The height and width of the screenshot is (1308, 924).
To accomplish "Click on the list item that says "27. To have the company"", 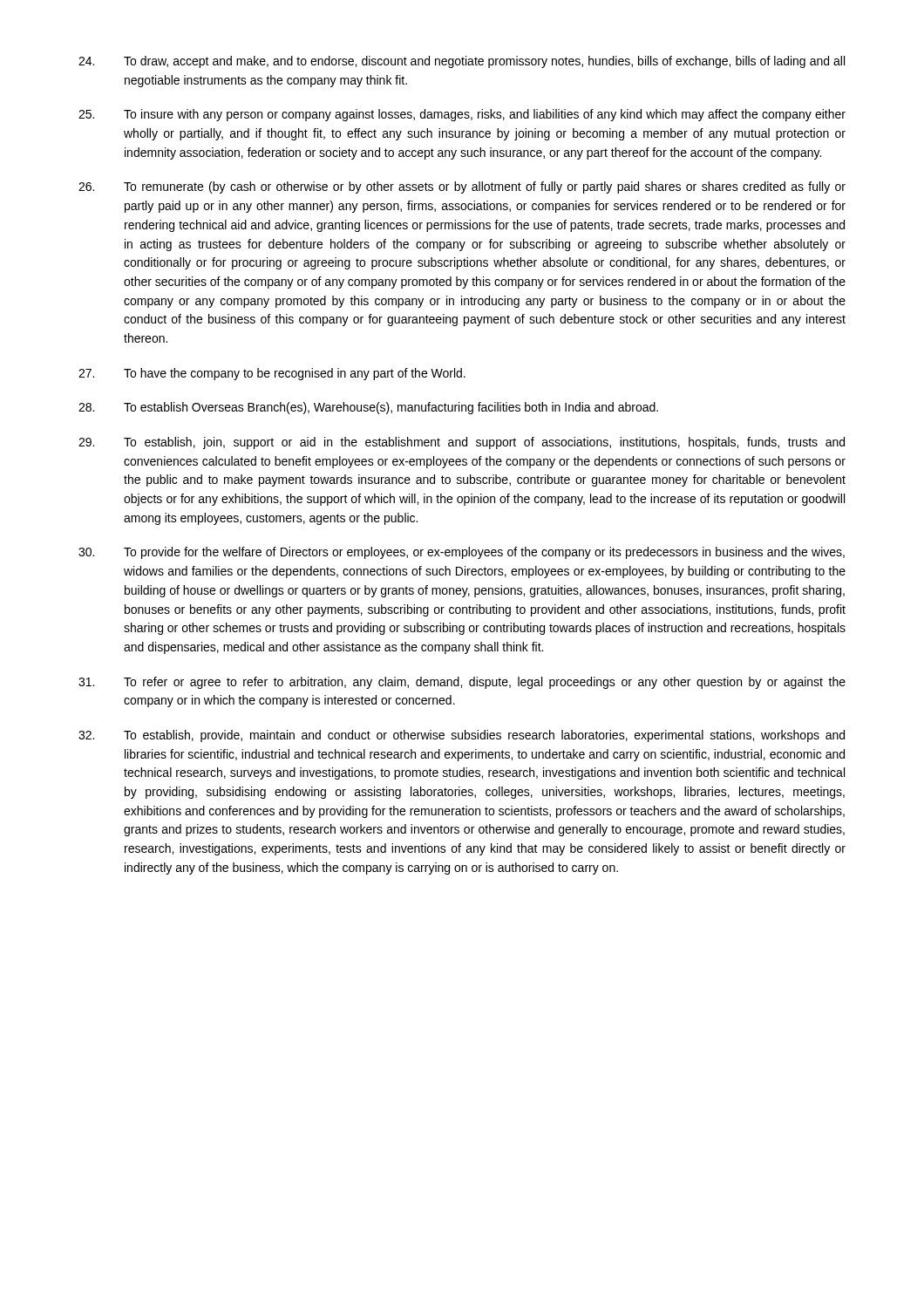I will click(x=462, y=374).
